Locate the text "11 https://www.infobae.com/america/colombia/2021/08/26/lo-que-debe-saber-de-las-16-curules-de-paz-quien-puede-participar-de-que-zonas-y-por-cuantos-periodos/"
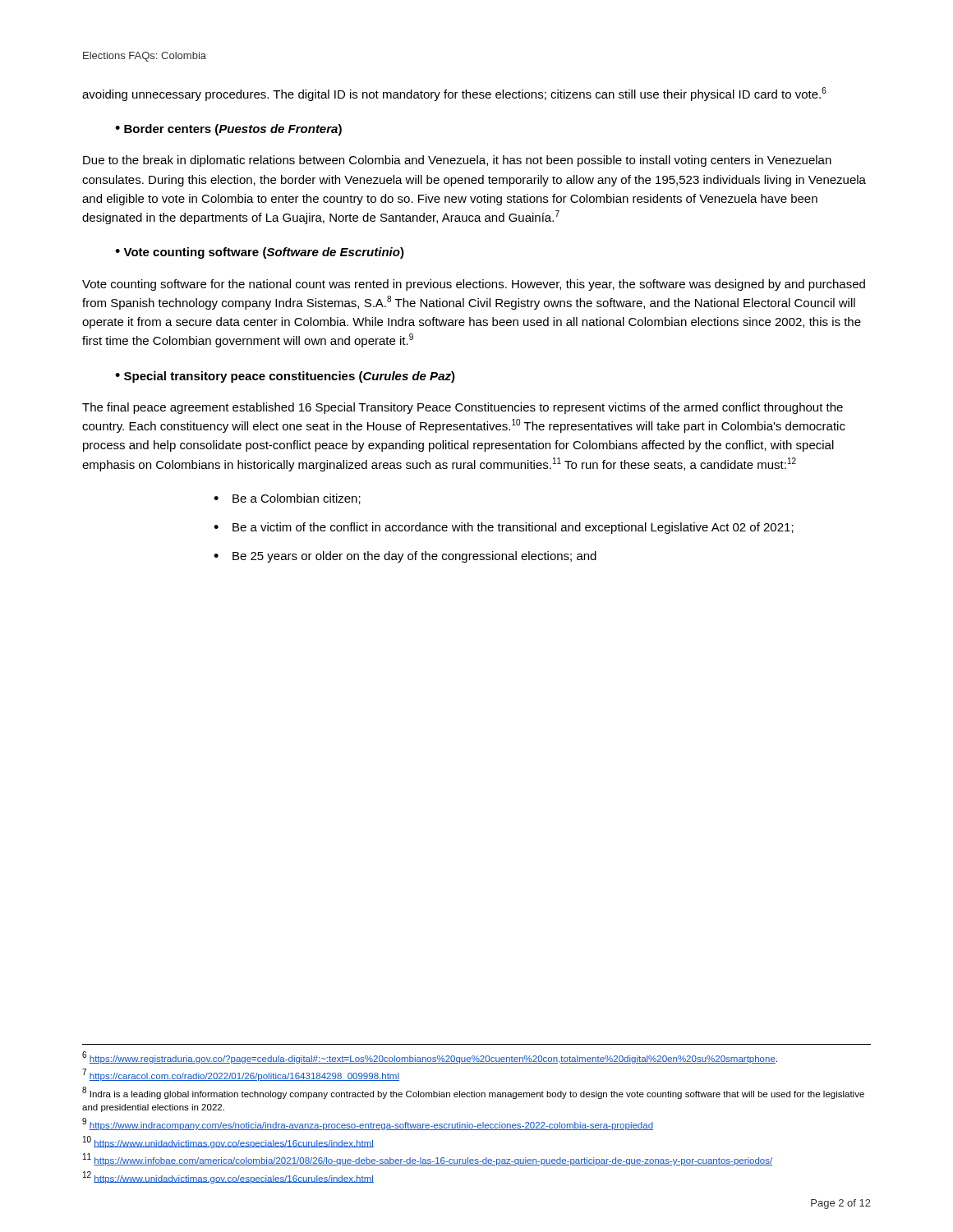The width and height of the screenshot is (953, 1232). (427, 1159)
